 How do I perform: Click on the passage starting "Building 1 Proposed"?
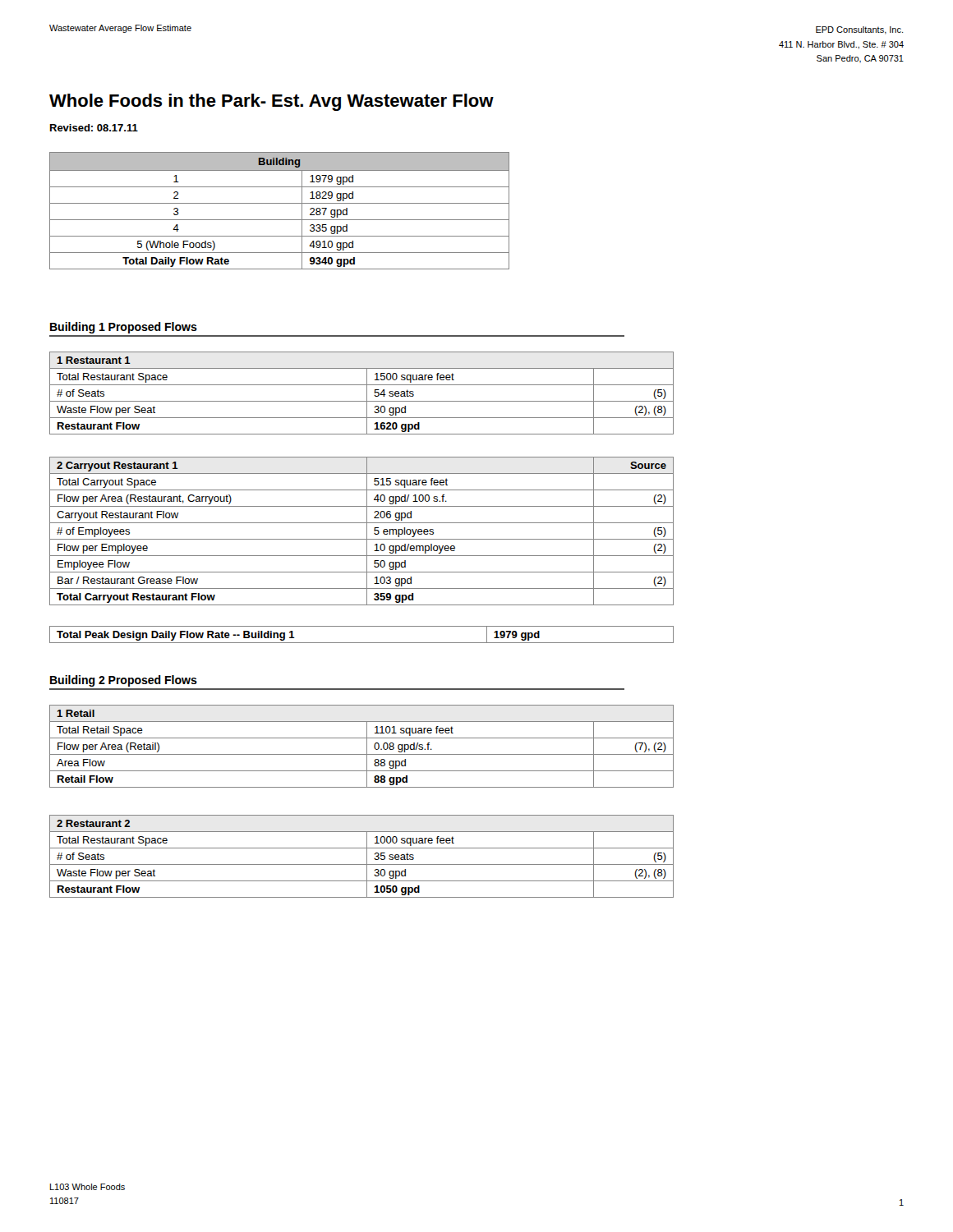pos(337,329)
